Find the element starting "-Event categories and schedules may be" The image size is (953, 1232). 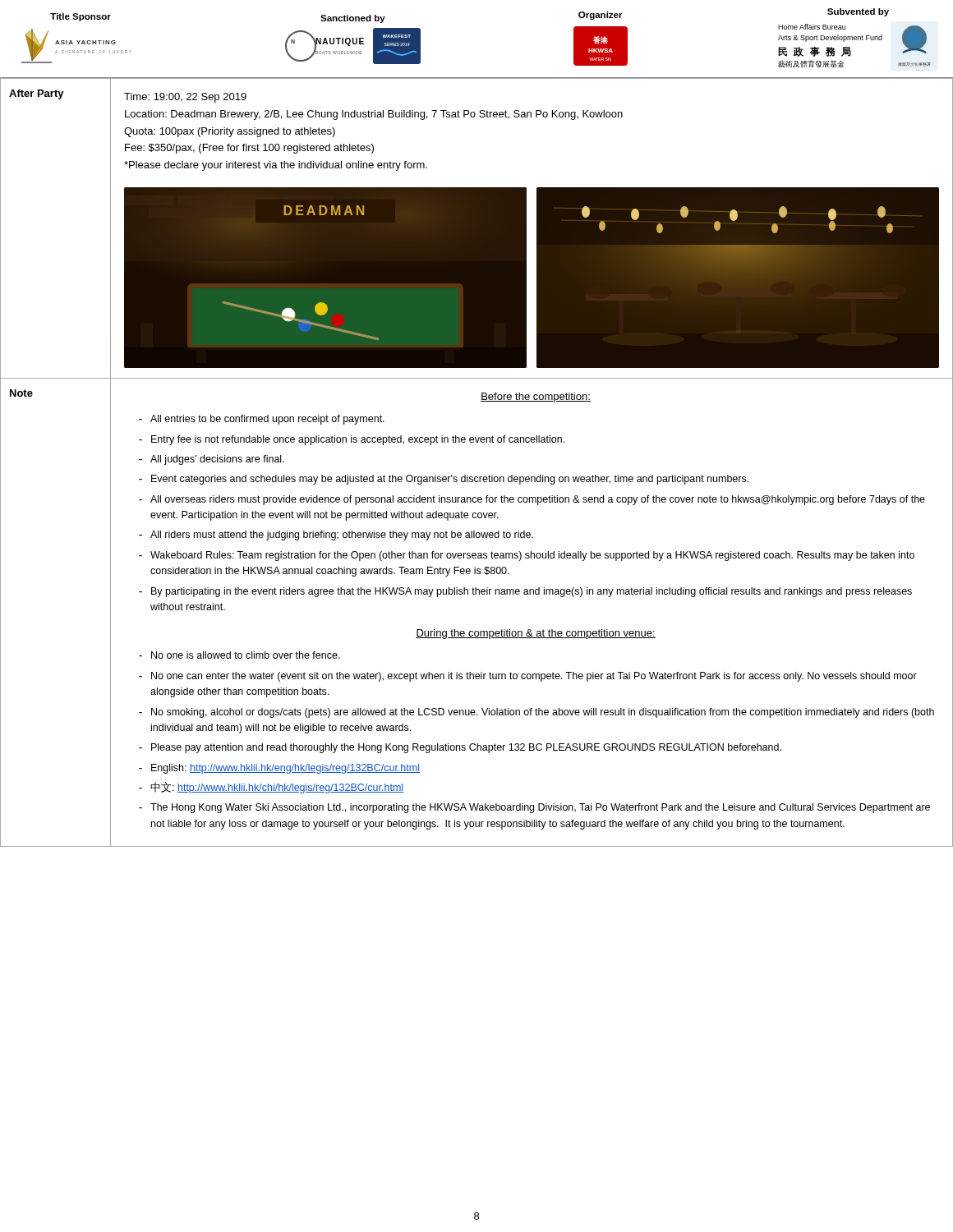click(x=444, y=480)
